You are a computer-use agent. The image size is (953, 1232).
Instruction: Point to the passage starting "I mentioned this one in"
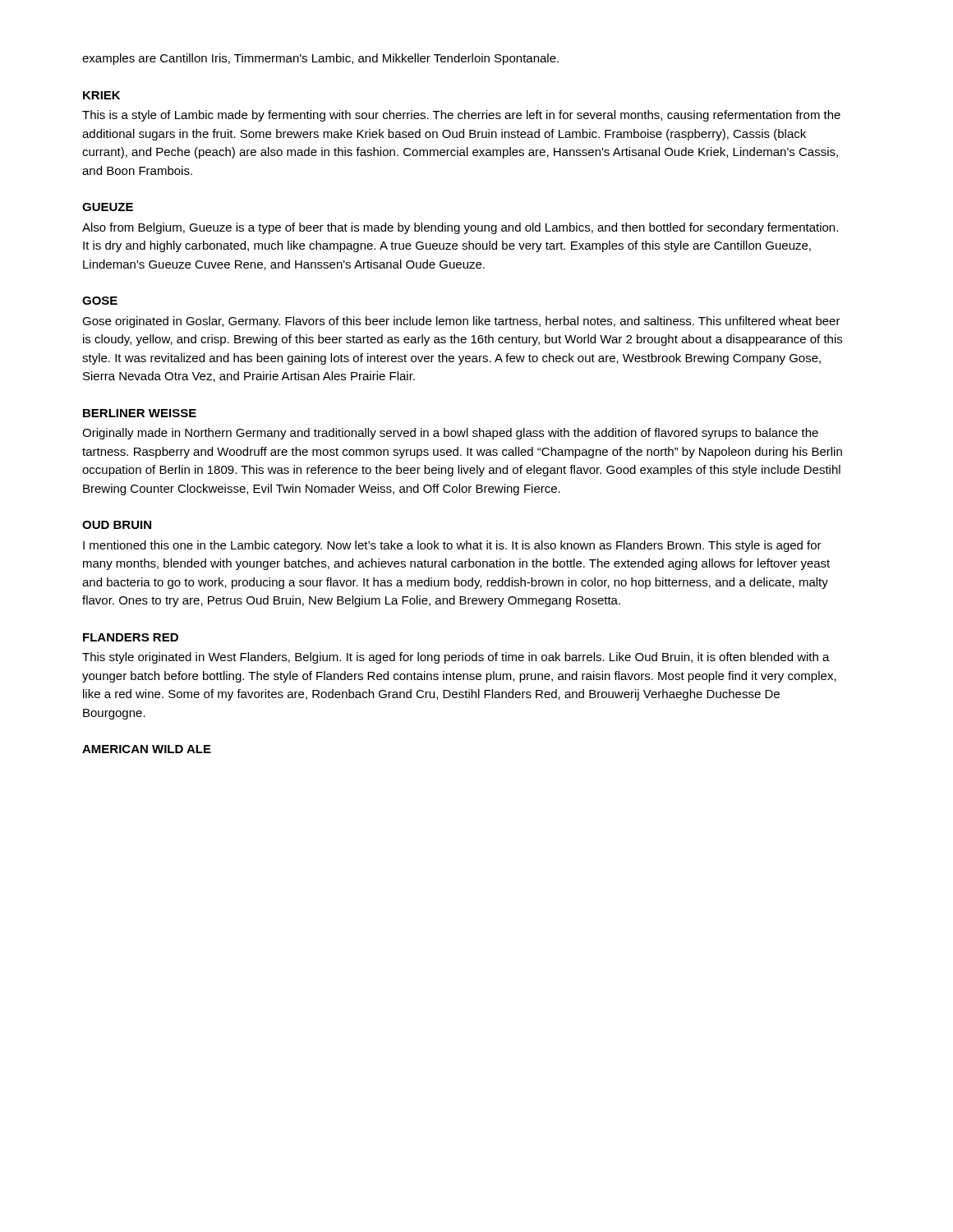tap(456, 572)
